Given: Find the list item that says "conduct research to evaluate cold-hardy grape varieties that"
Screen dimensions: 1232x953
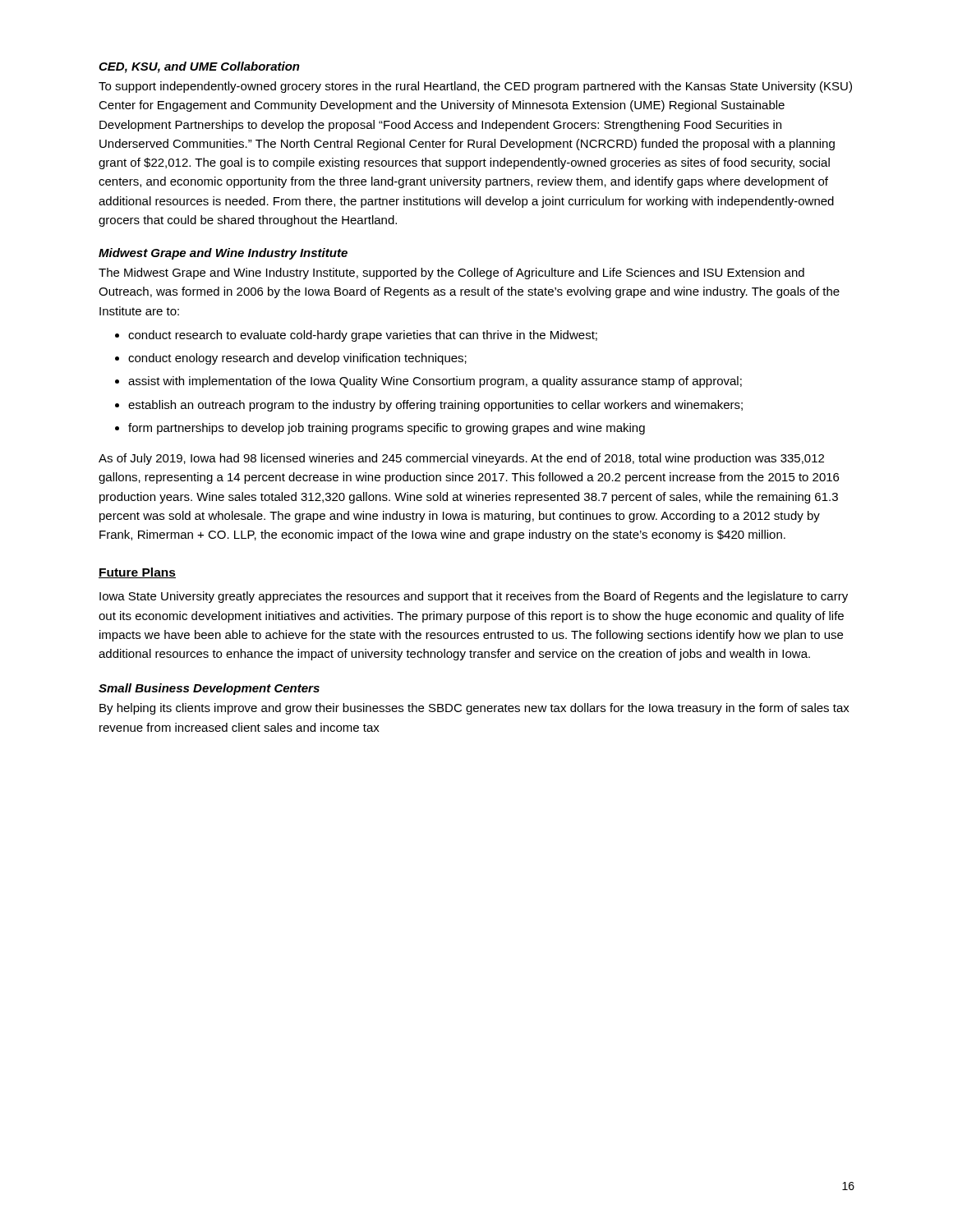Looking at the screenshot, I should [476, 335].
